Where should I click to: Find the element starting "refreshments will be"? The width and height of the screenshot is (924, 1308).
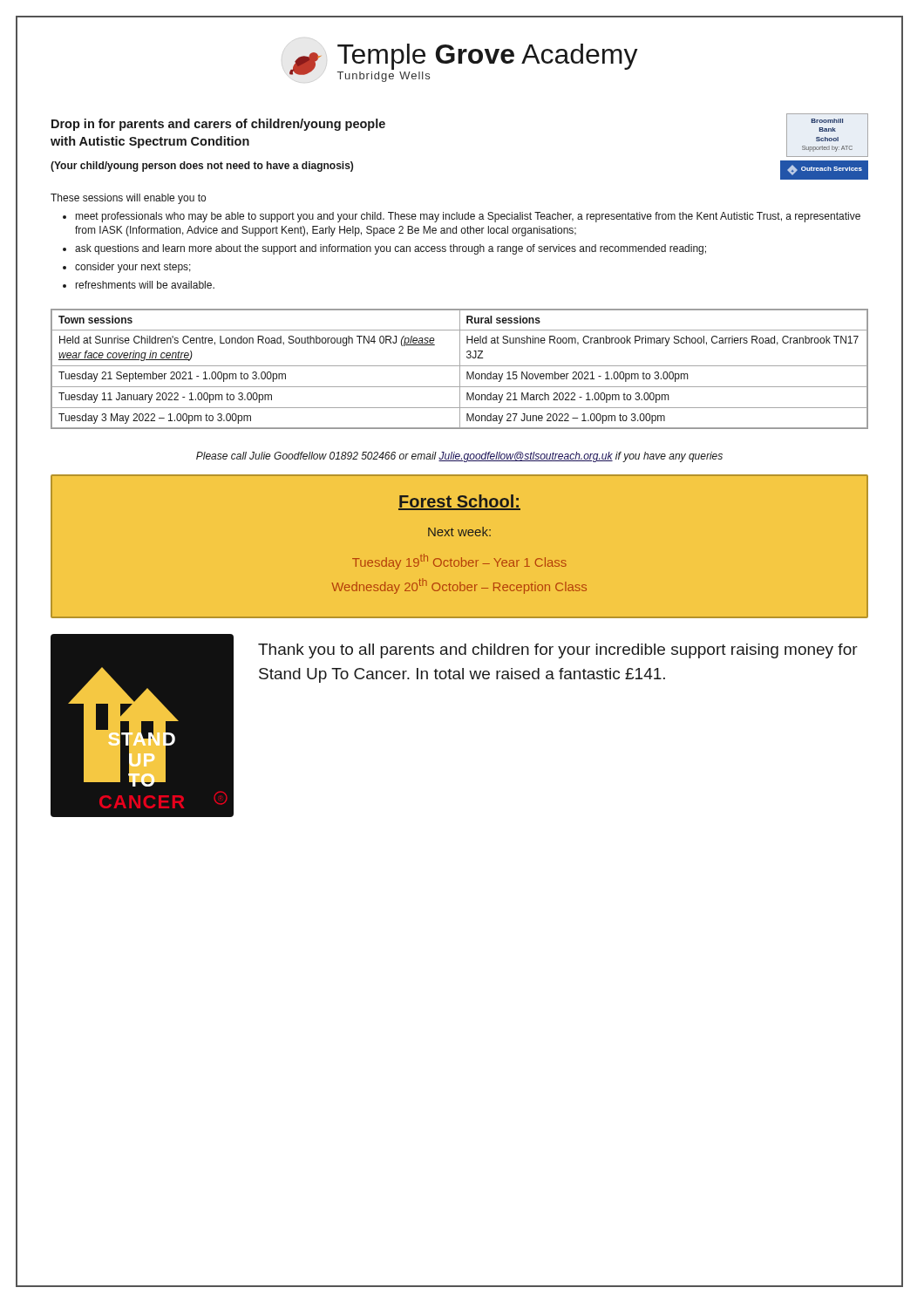point(145,285)
